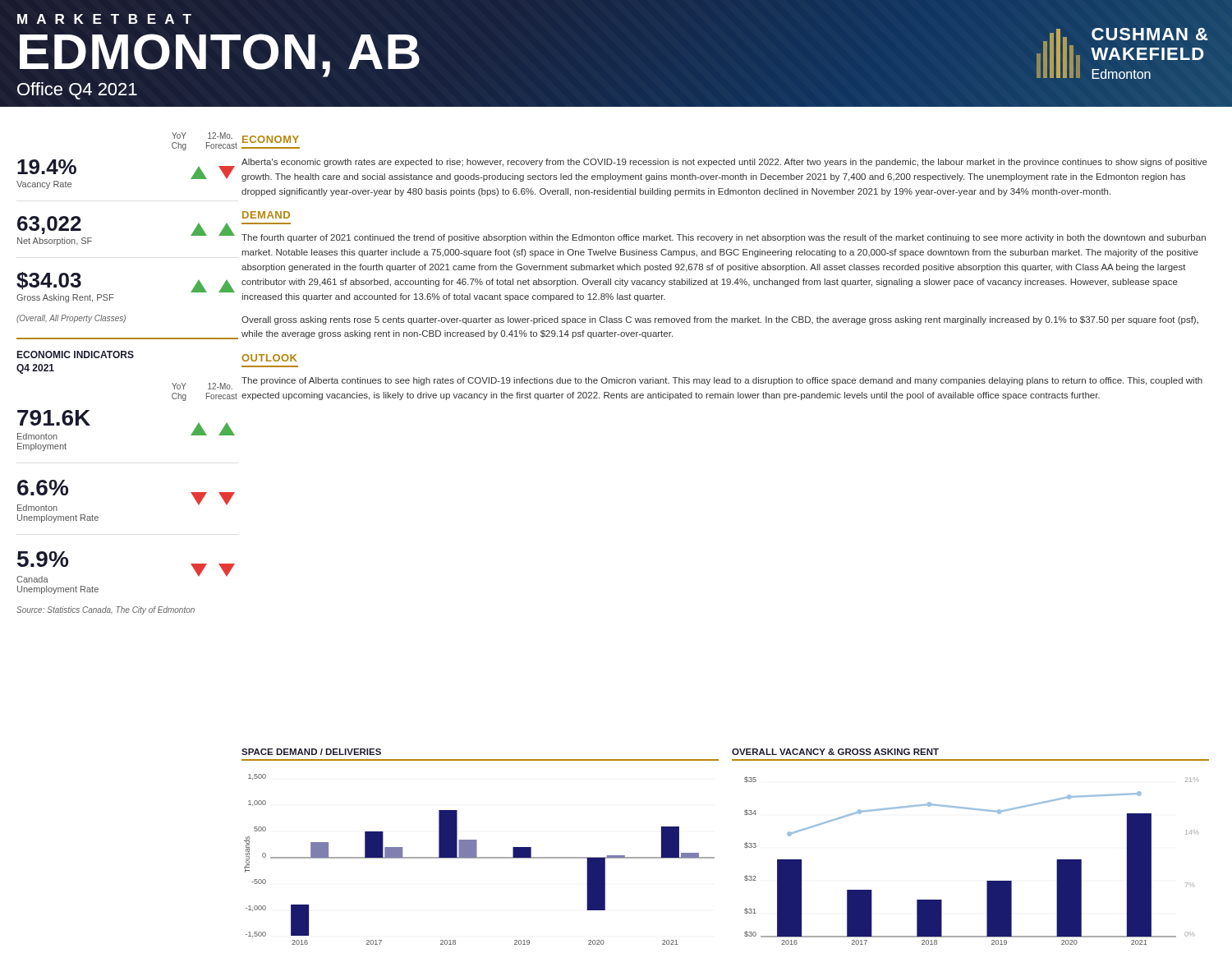The height and width of the screenshot is (953, 1232).
Task: Find the text block starting "4% Vacancy Rate"
Action: click(x=34, y=169)
